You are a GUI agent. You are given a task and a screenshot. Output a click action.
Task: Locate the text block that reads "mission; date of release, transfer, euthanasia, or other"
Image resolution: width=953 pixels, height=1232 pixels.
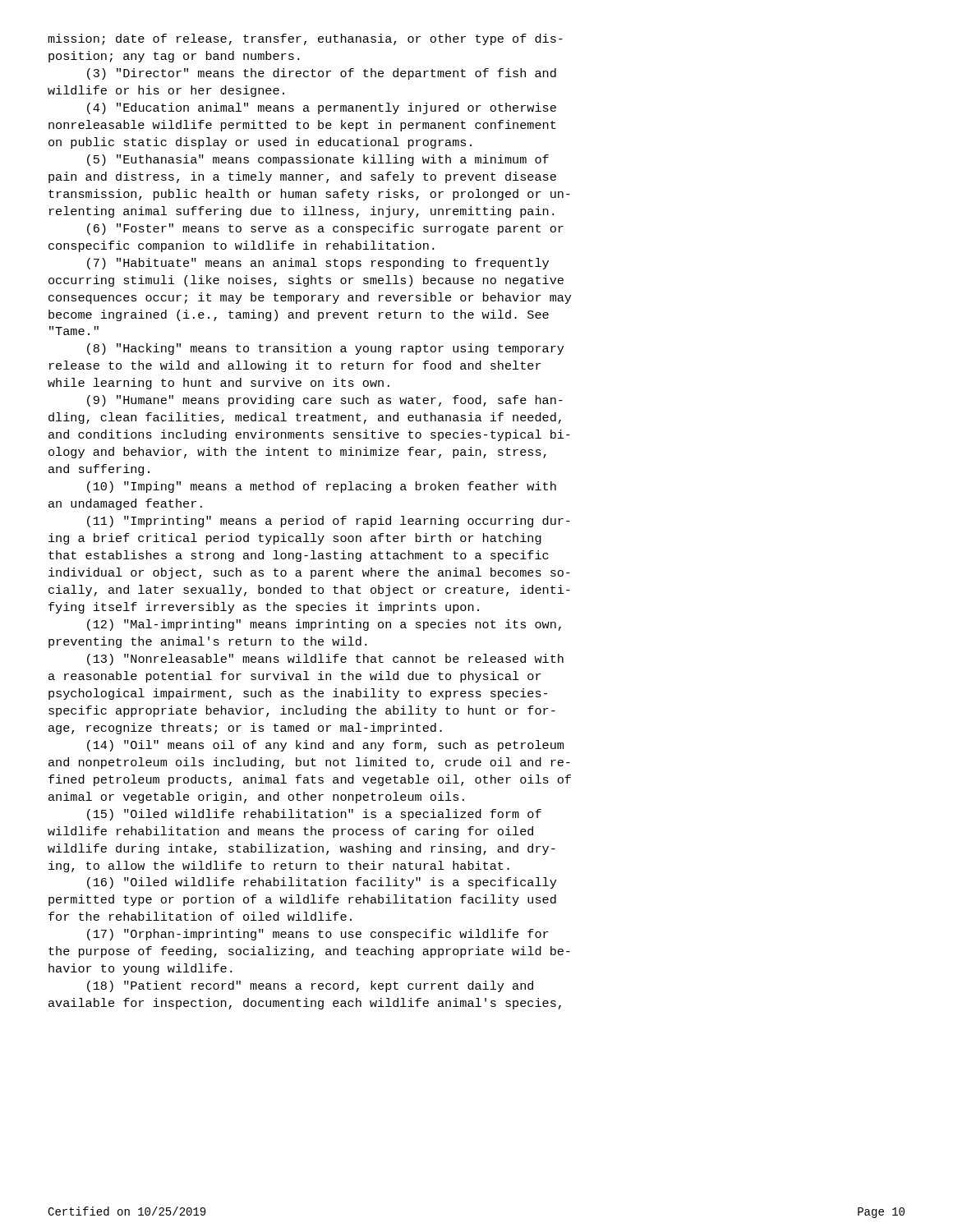coord(476,522)
